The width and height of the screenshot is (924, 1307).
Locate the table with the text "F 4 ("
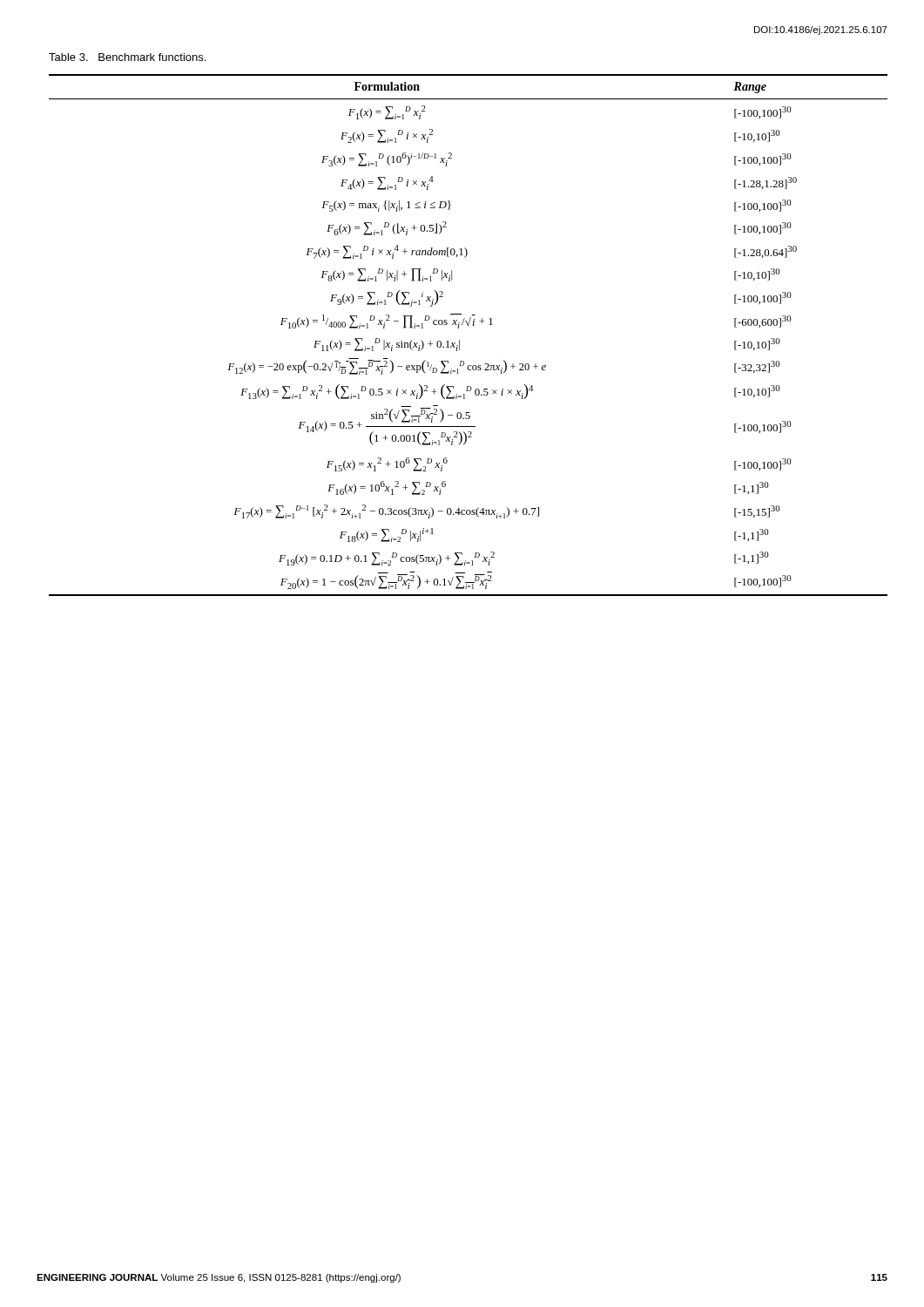click(468, 336)
